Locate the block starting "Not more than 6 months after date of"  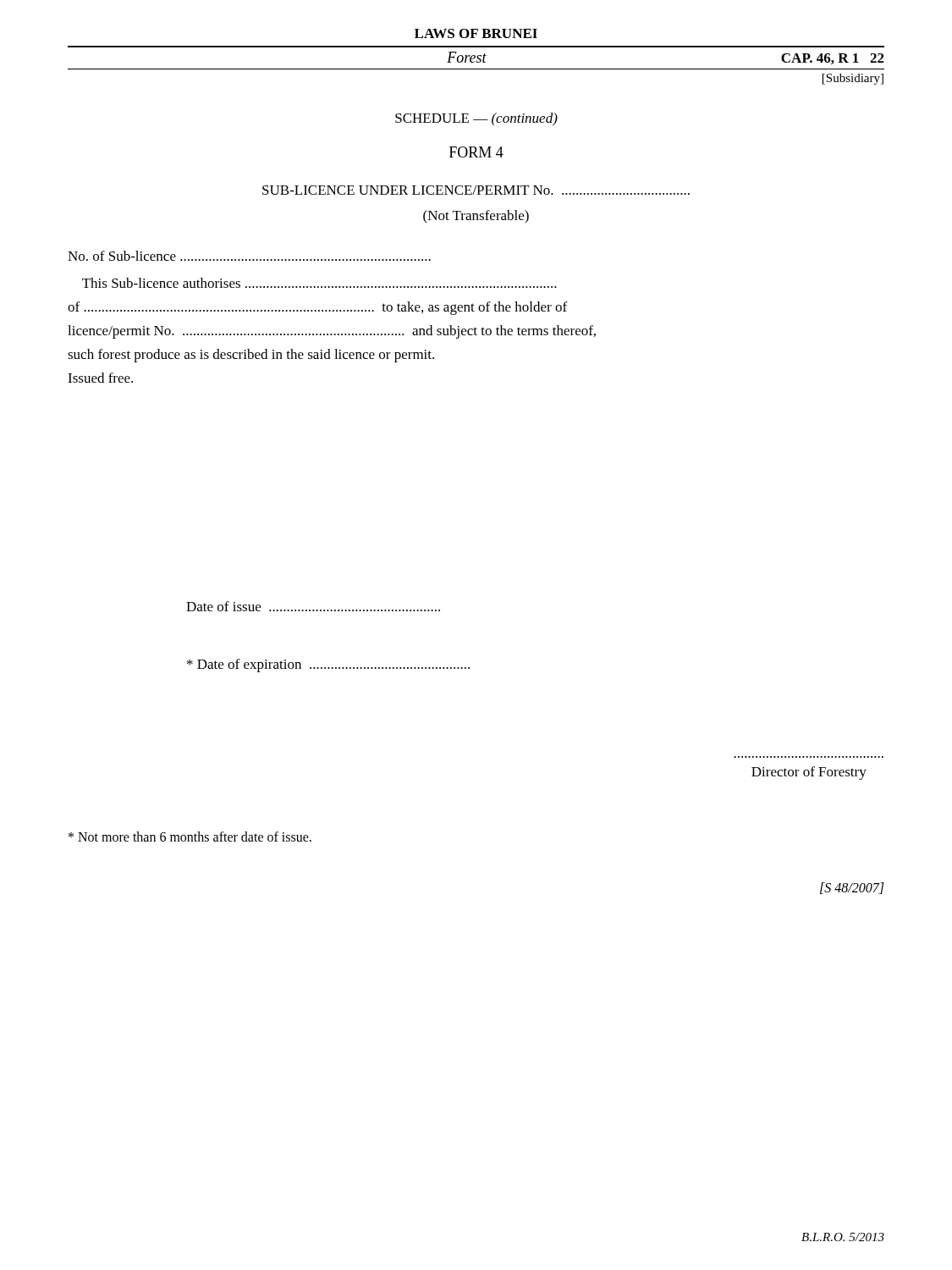point(190,837)
